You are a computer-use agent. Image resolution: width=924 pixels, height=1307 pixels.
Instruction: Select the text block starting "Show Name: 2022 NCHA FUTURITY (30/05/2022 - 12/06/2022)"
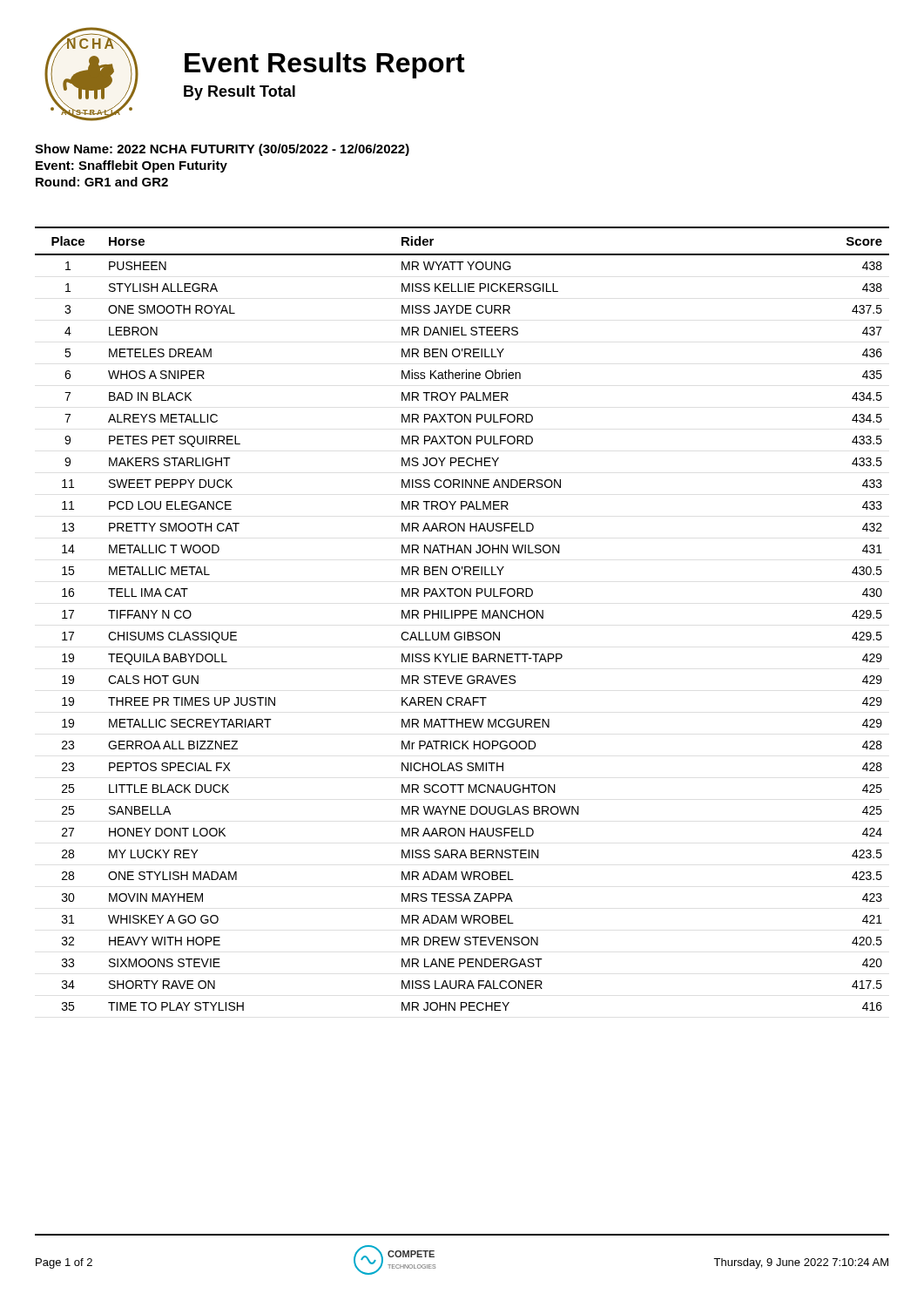click(x=222, y=150)
